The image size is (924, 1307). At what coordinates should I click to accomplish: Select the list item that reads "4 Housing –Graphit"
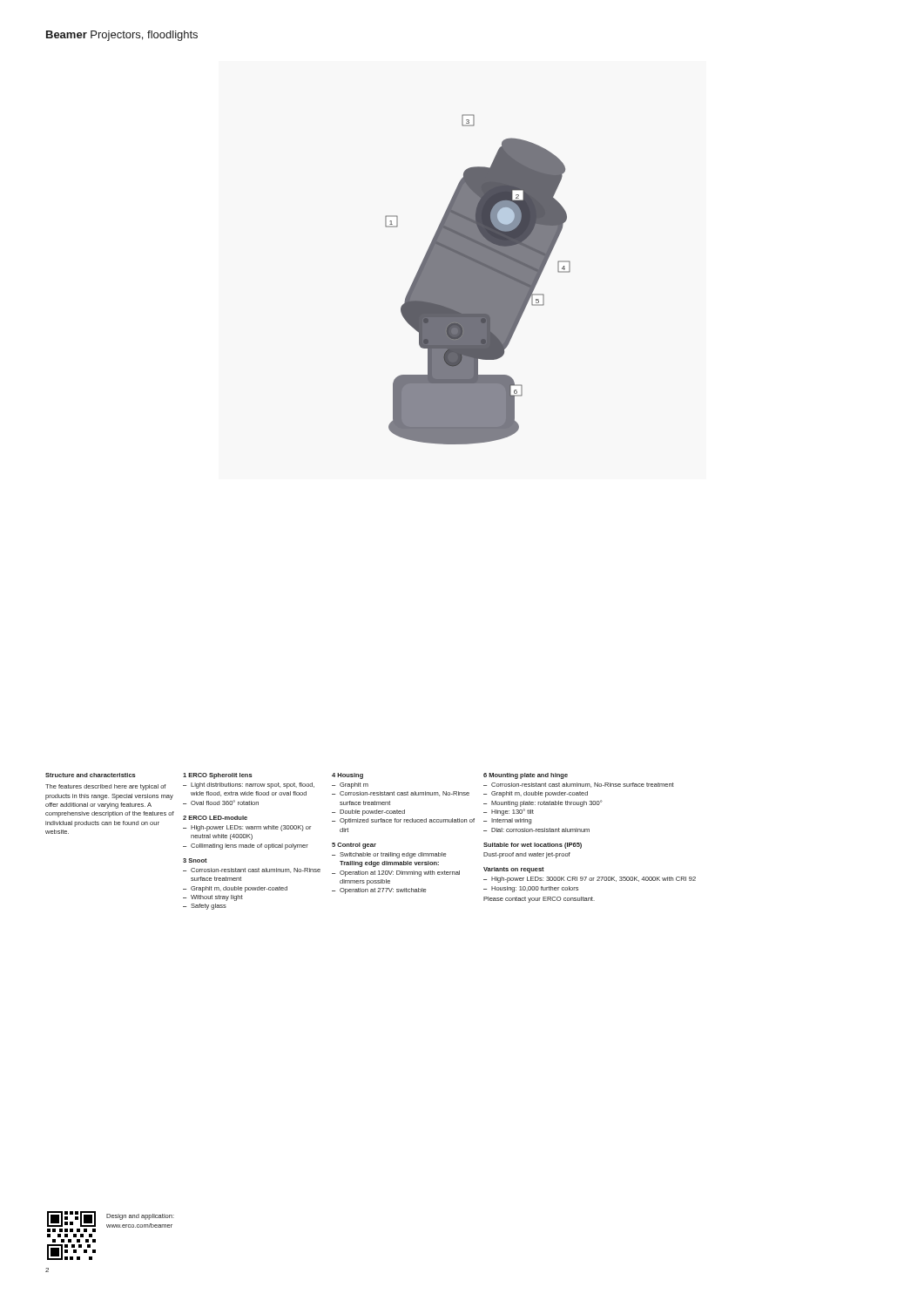click(x=405, y=803)
